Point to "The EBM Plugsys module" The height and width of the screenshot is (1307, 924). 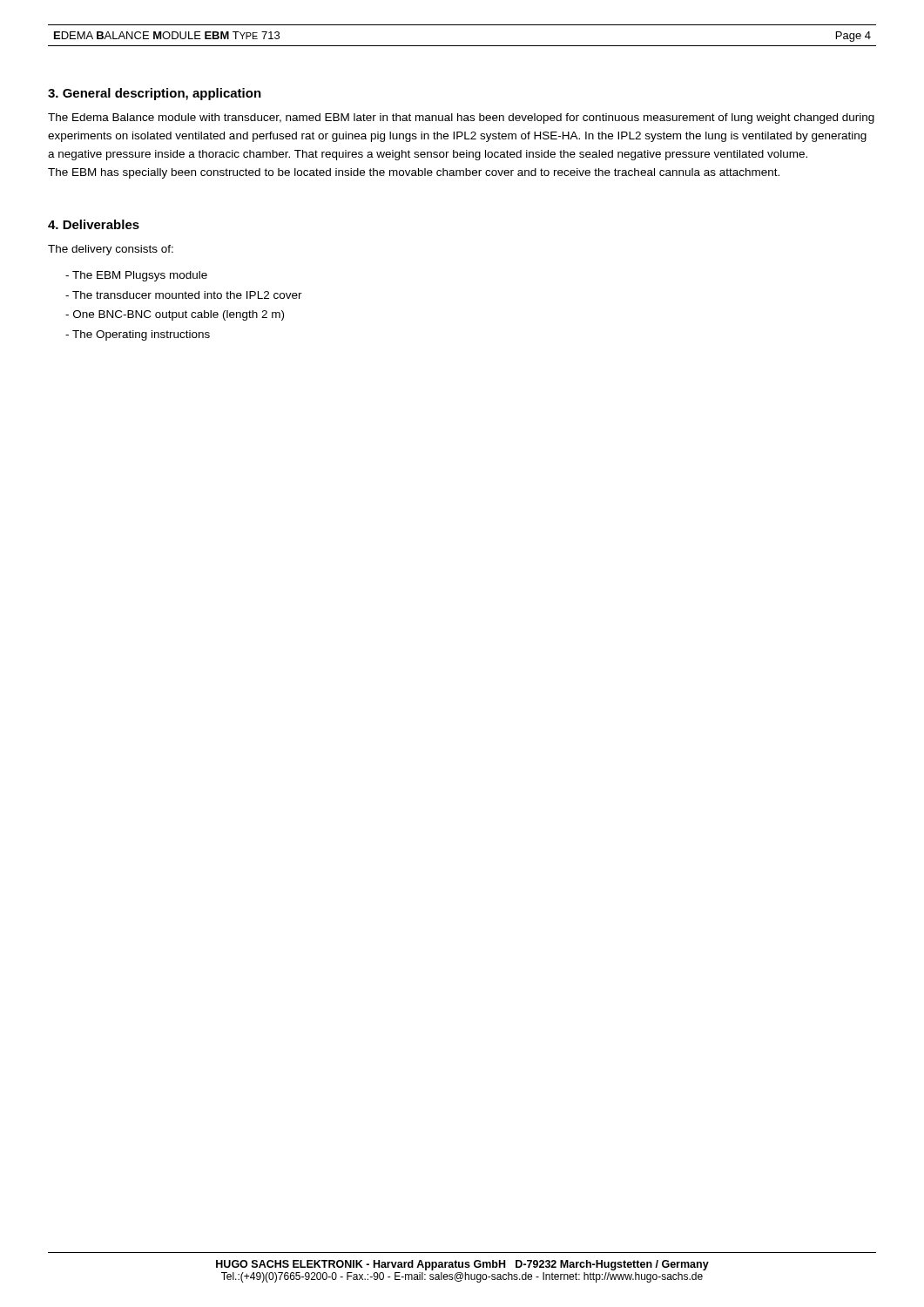tap(136, 275)
